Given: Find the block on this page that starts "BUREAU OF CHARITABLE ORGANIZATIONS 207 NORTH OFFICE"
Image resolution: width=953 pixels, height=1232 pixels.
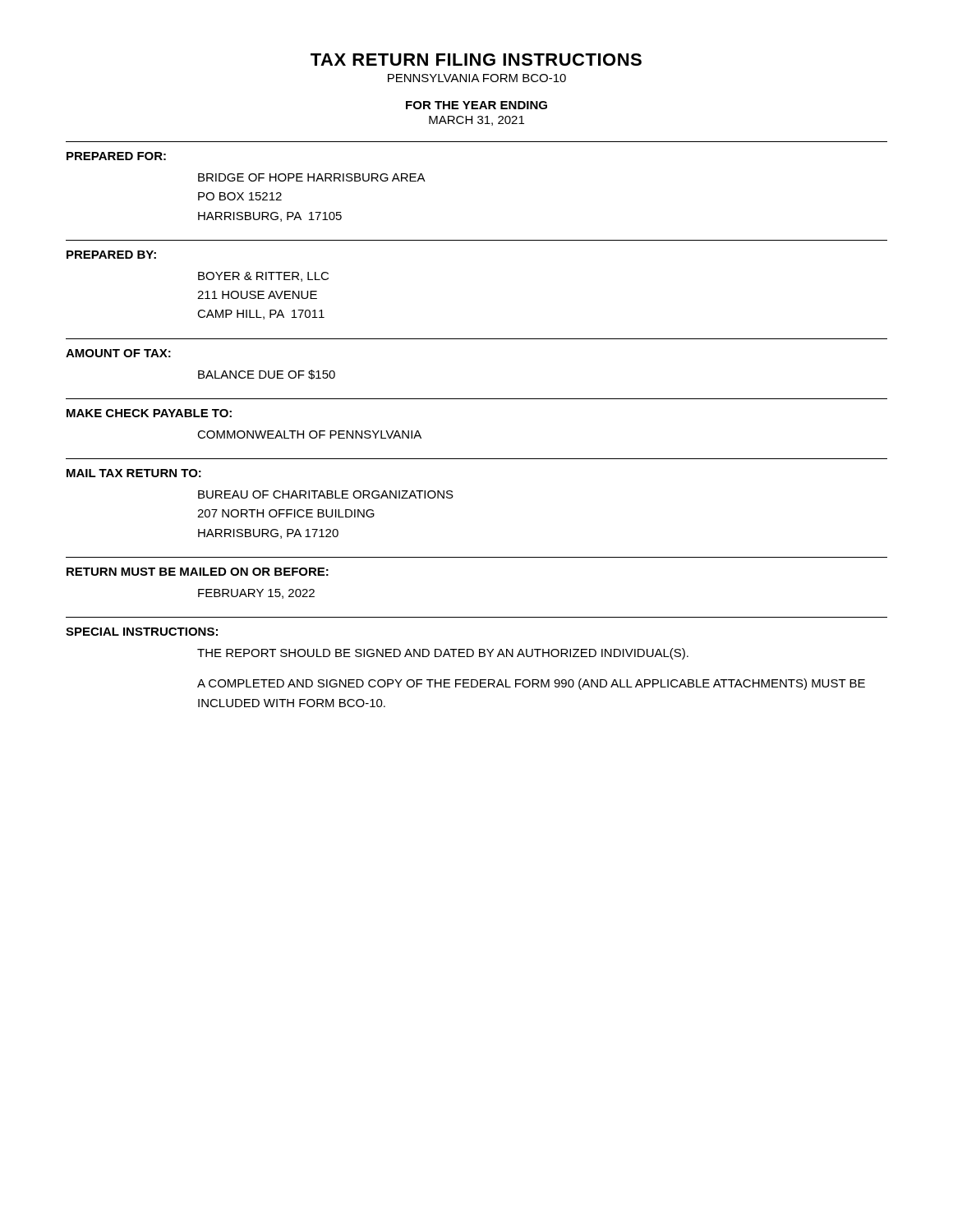Looking at the screenshot, I should [325, 513].
